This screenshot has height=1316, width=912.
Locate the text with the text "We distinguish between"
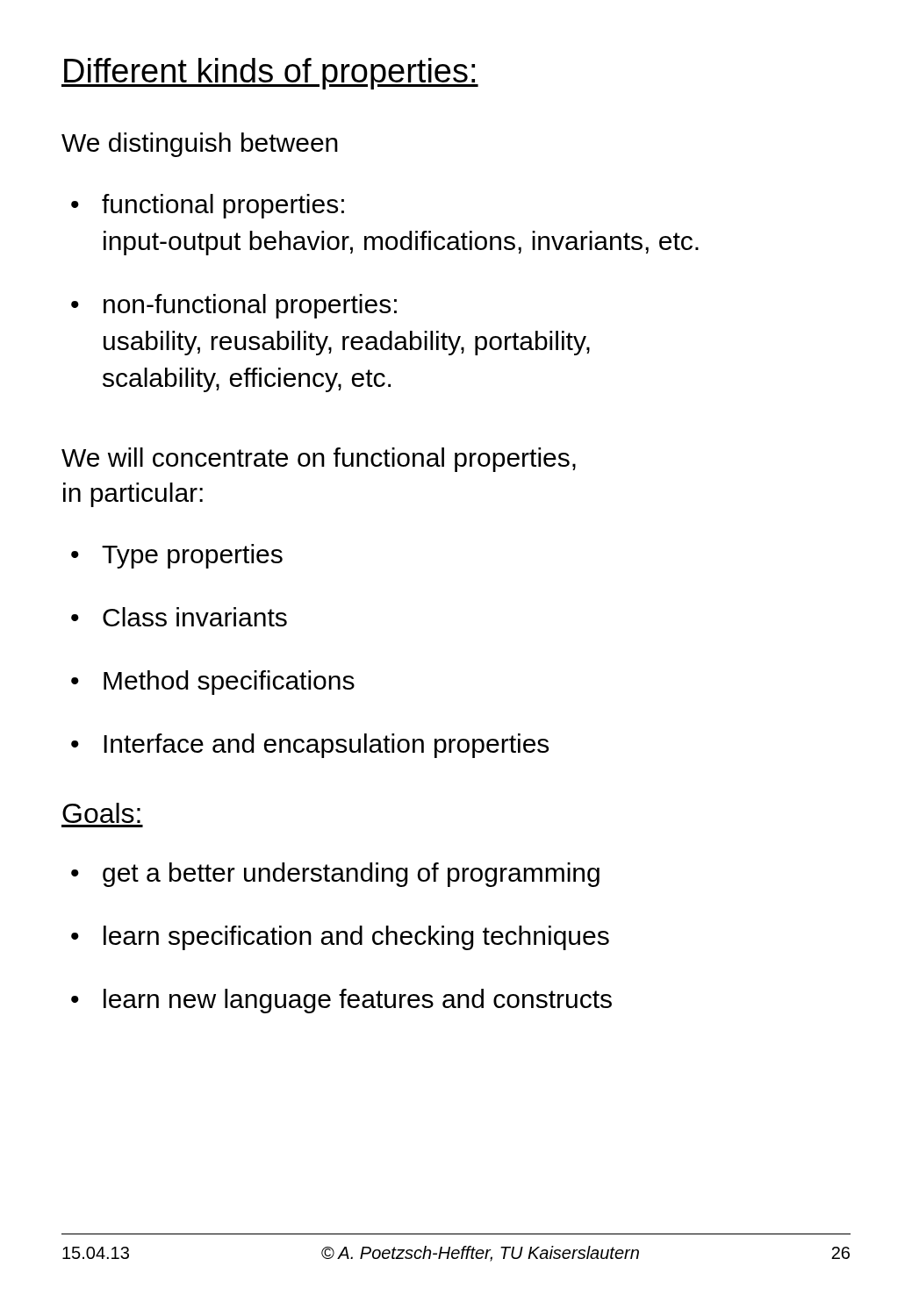200,145
